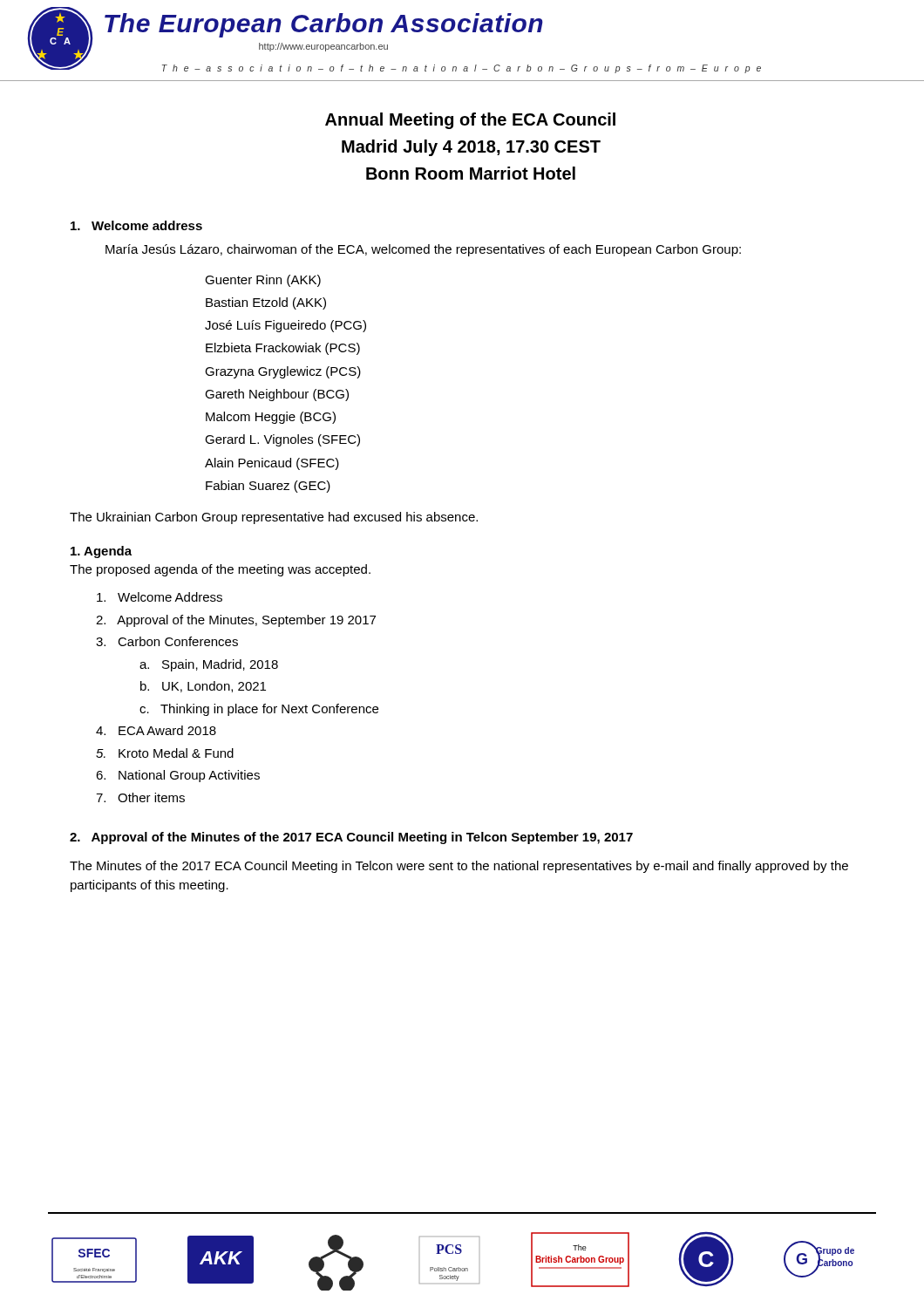Click on the list item that reads "Elzbieta Frackowiak (PCS)"
924x1308 pixels.
[283, 348]
